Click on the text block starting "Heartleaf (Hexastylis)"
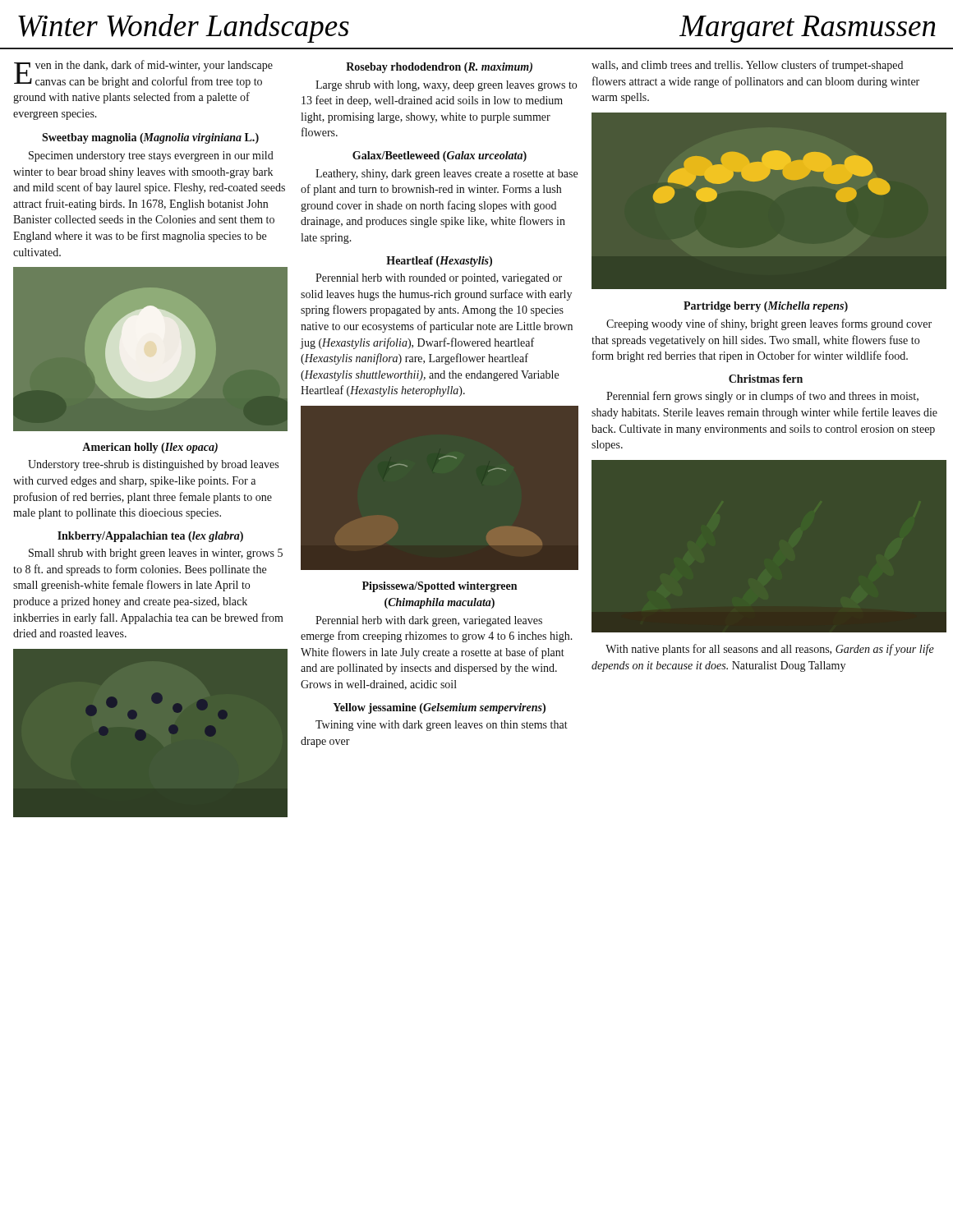953x1232 pixels. click(440, 260)
